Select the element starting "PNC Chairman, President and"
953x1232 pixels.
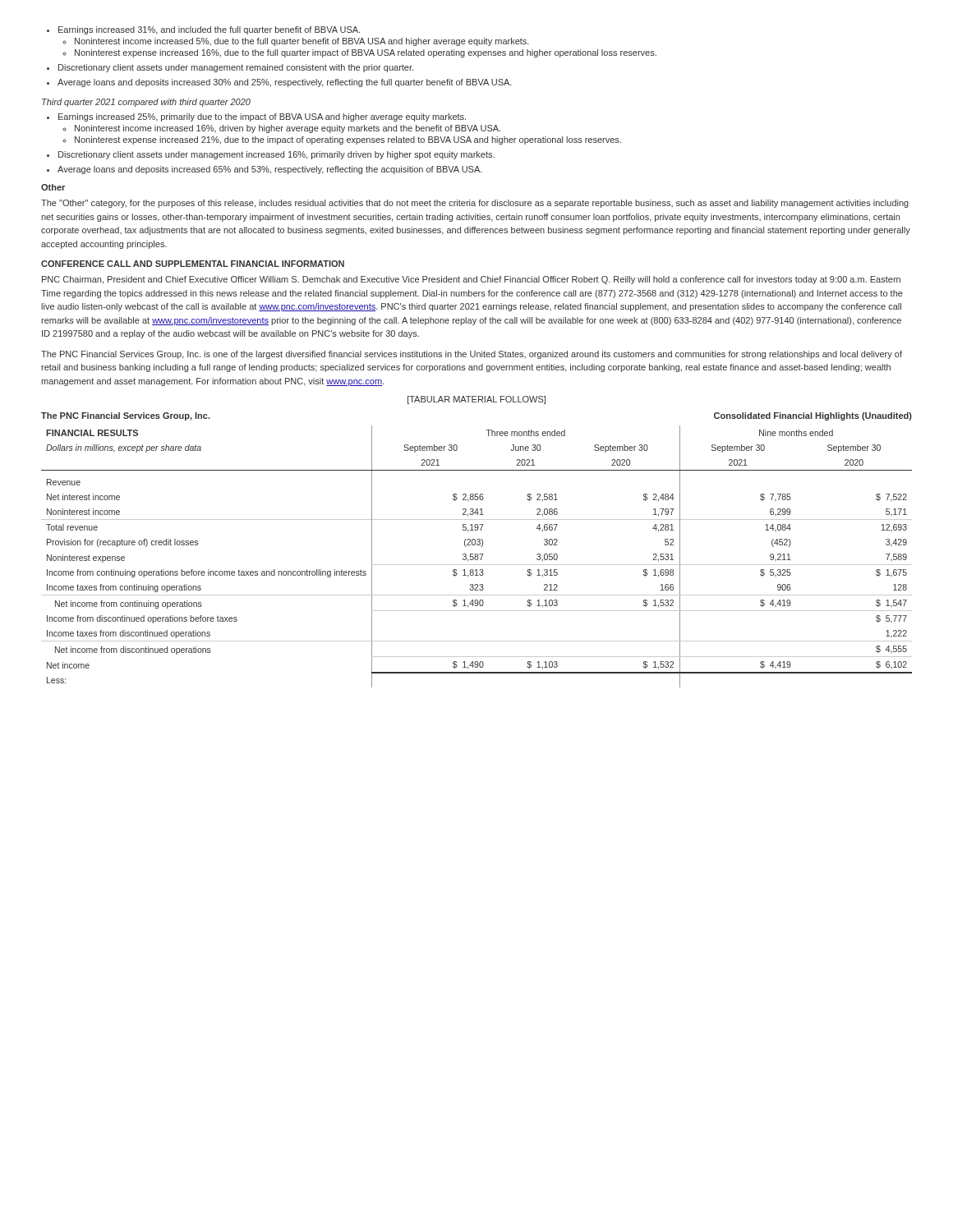472,306
